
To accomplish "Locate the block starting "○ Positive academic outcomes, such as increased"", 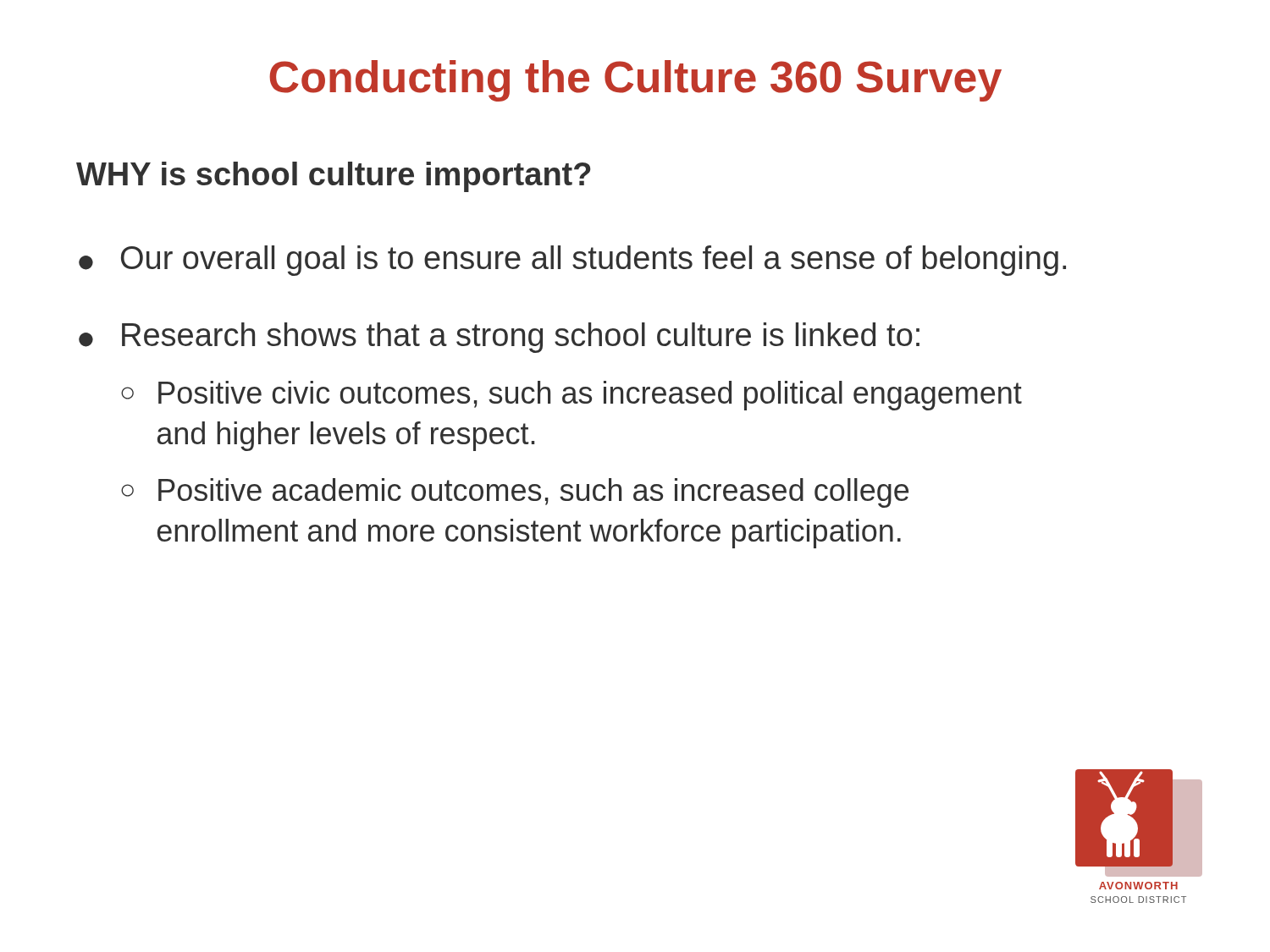I will click(515, 512).
